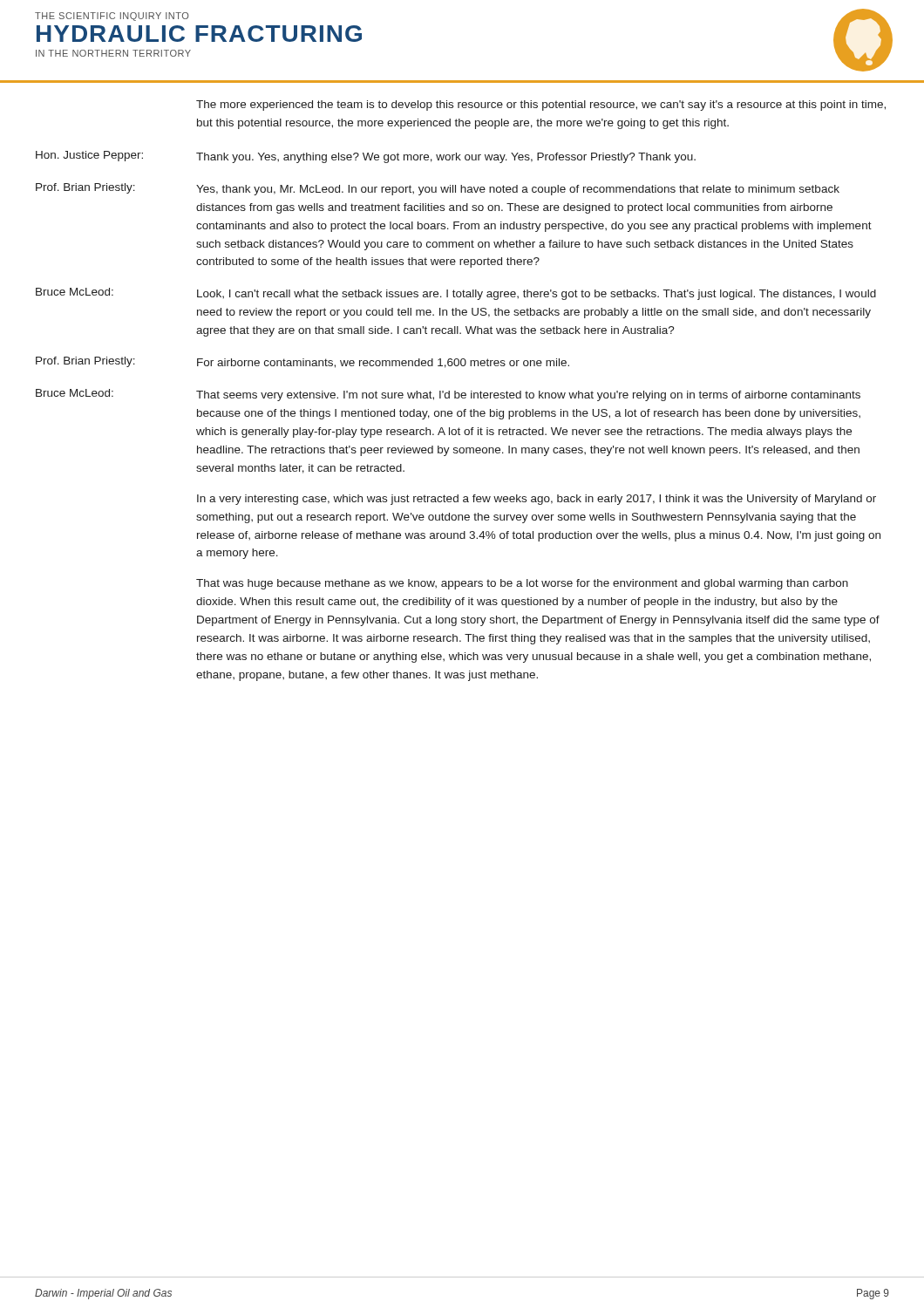The image size is (924, 1308).
Task: Navigate to the region starting "Prof. Brian Priestly: For airborne contaminants,"
Action: 462,363
